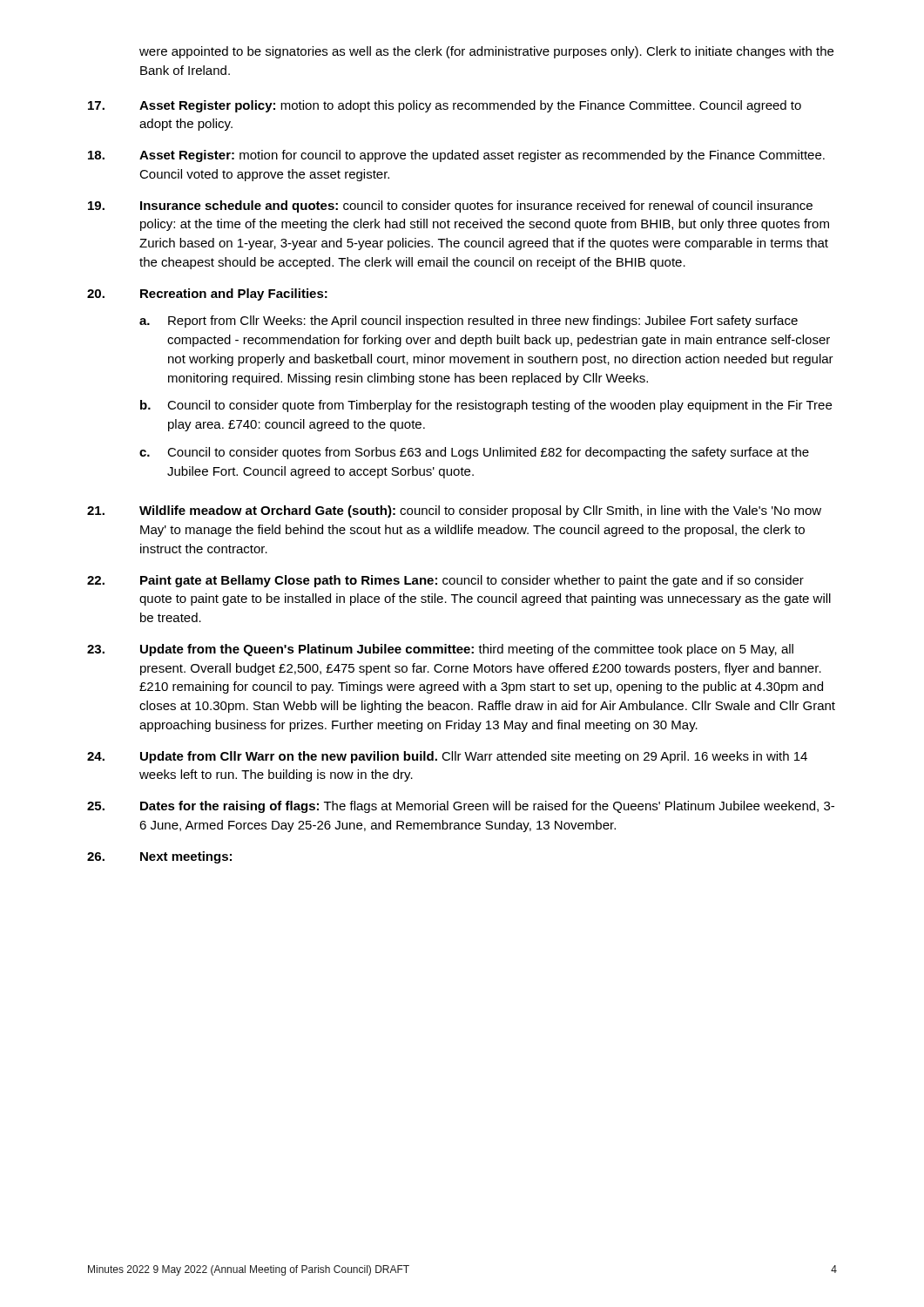
Task: Find the element starting "19. Insurance schedule and quotes: council"
Action: click(x=462, y=234)
